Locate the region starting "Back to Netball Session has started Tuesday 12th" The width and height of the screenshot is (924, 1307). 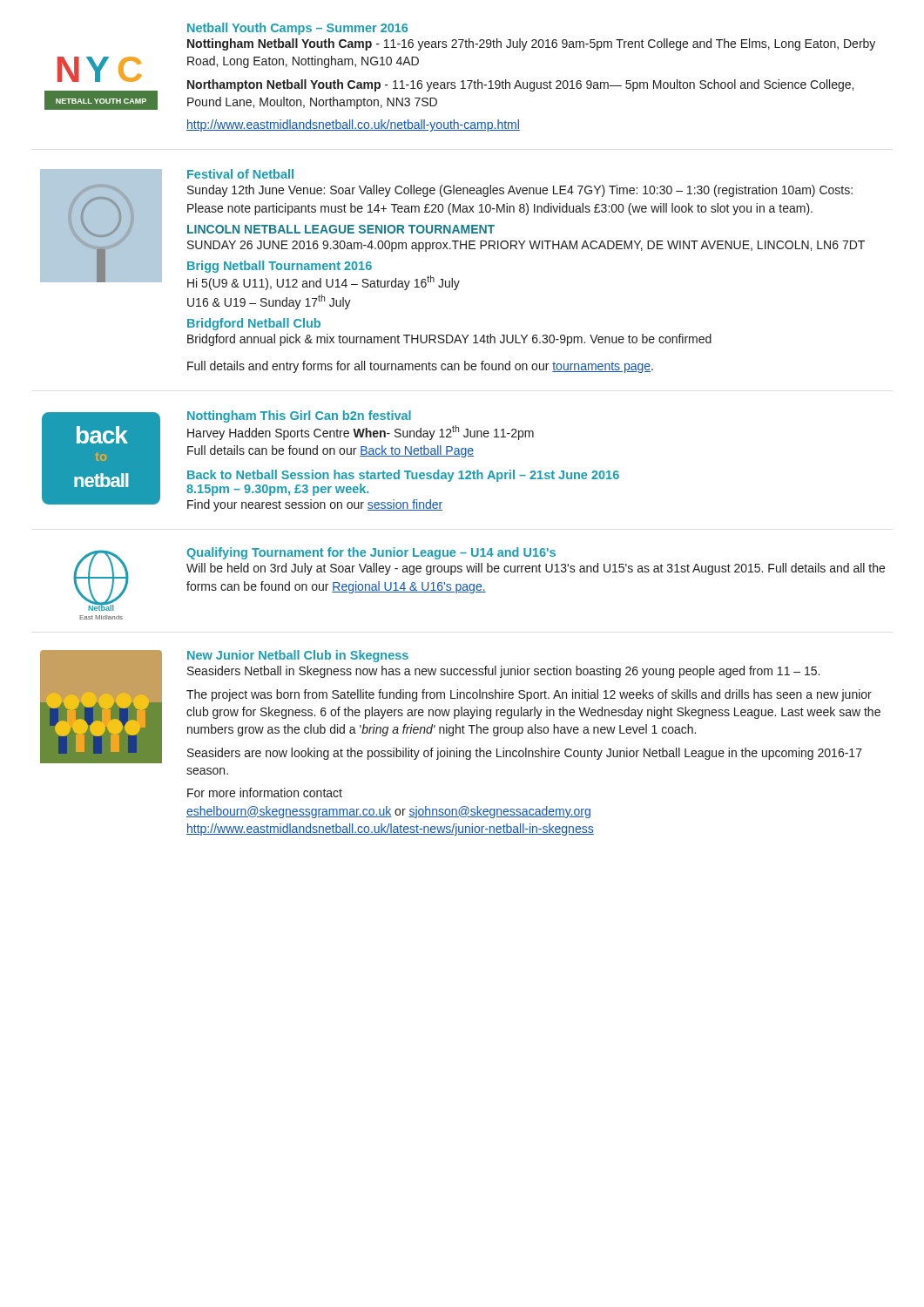(x=403, y=482)
